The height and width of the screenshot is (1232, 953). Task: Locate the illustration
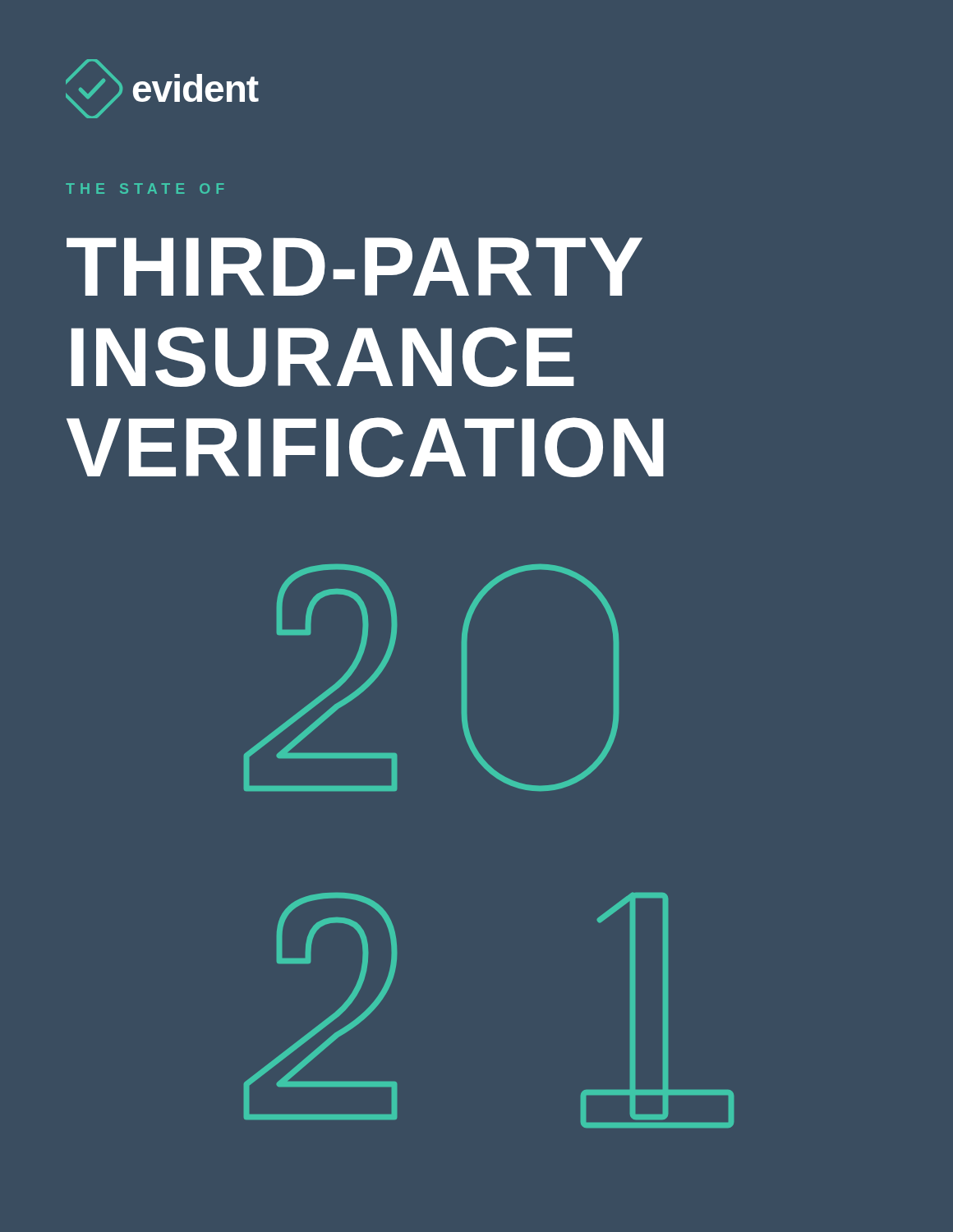click(583, 879)
